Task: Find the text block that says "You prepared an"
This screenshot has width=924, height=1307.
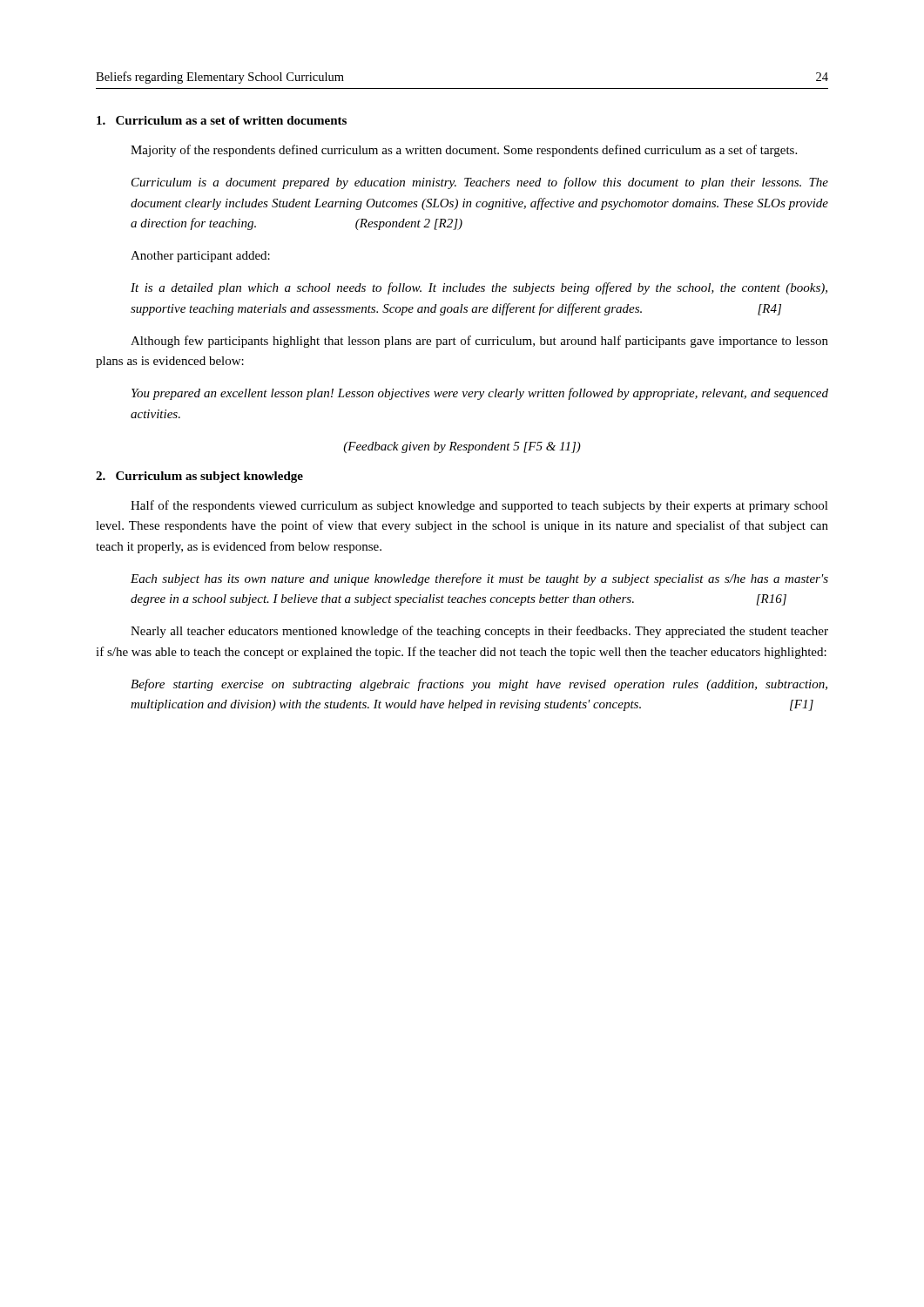Action: 479,403
